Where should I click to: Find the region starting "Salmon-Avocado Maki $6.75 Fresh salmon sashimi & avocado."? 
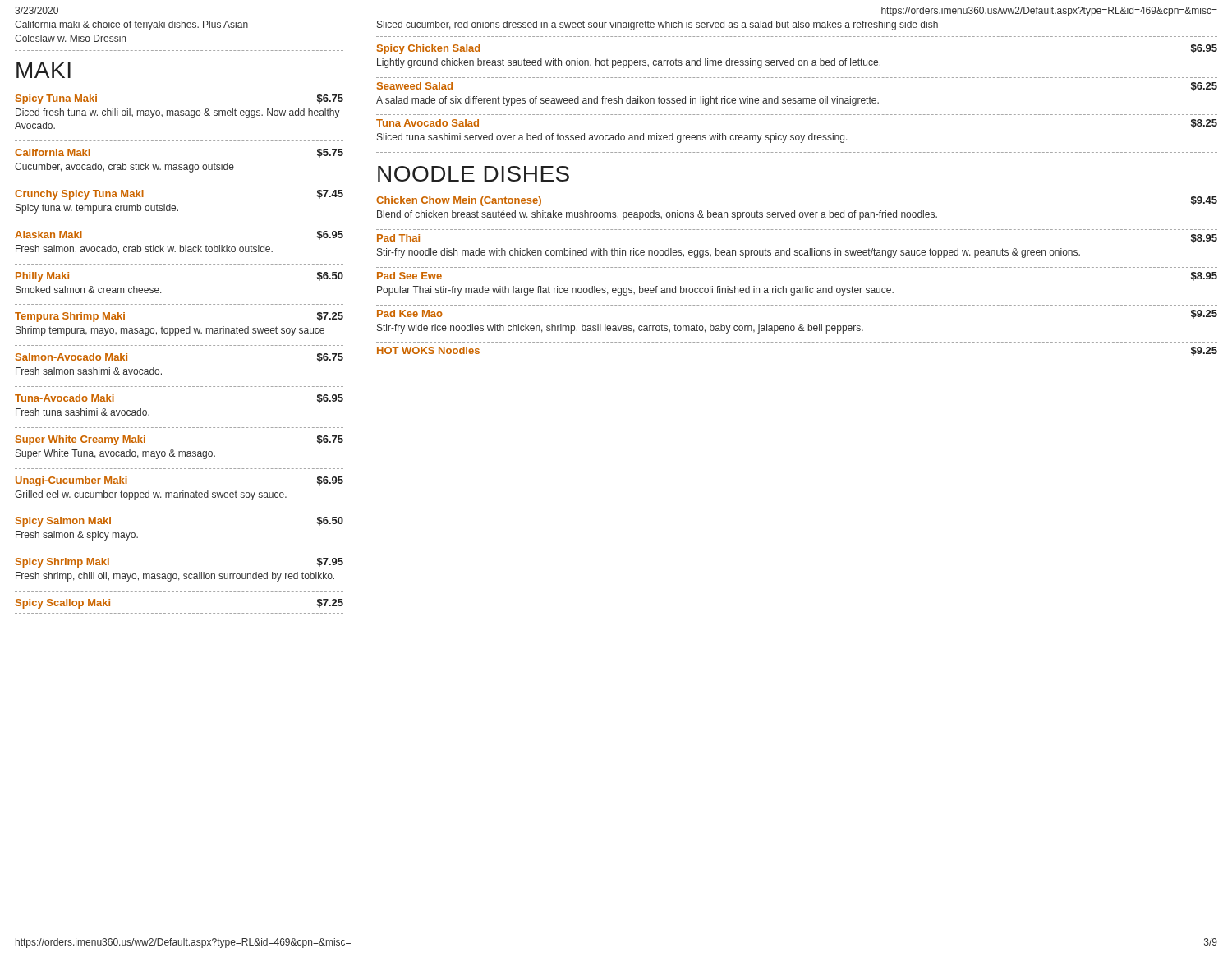coord(72,358)
